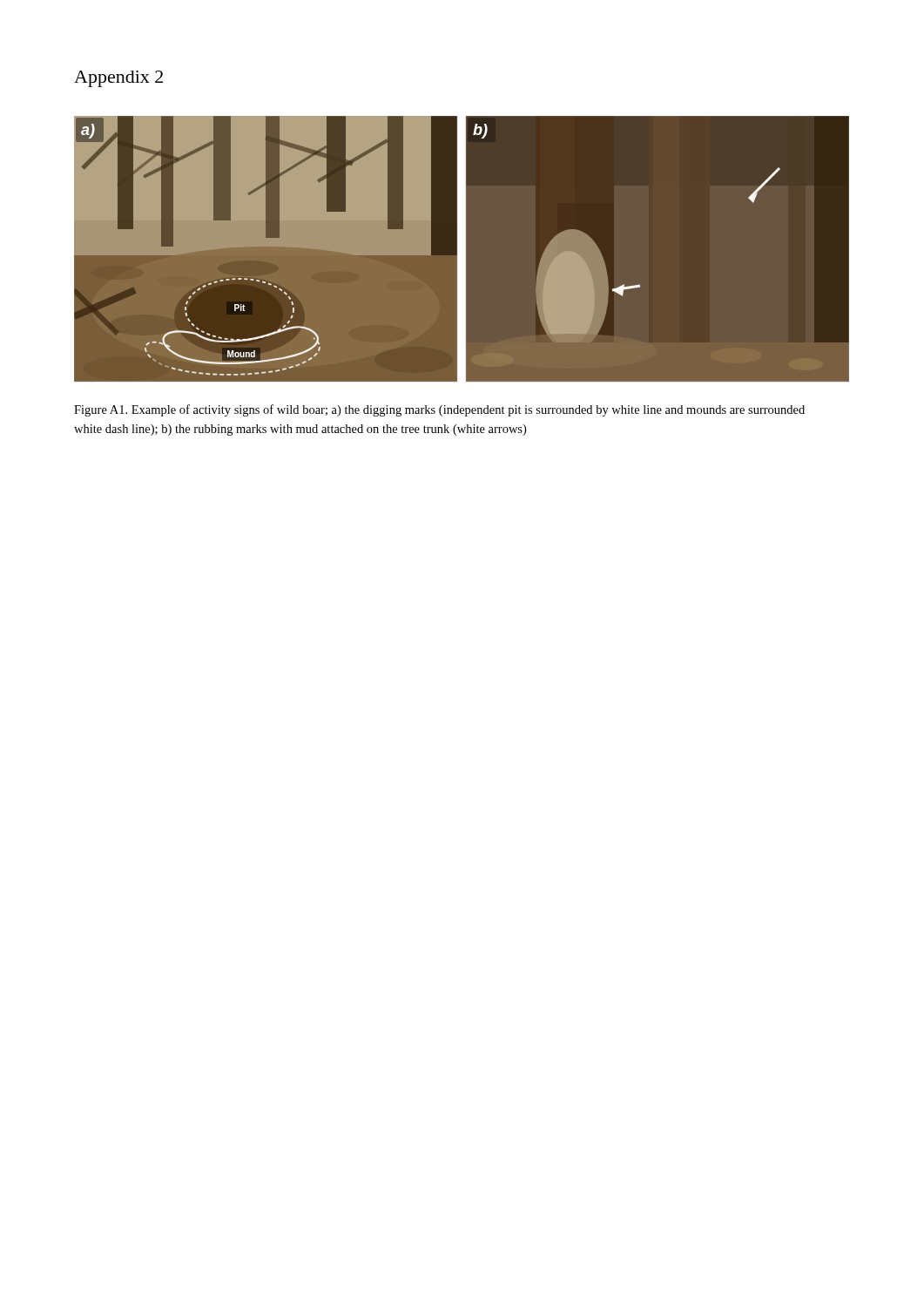The width and height of the screenshot is (924, 1307).
Task: Find the text starting "Figure A1. Example of activity signs of"
Action: click(439, 419)
